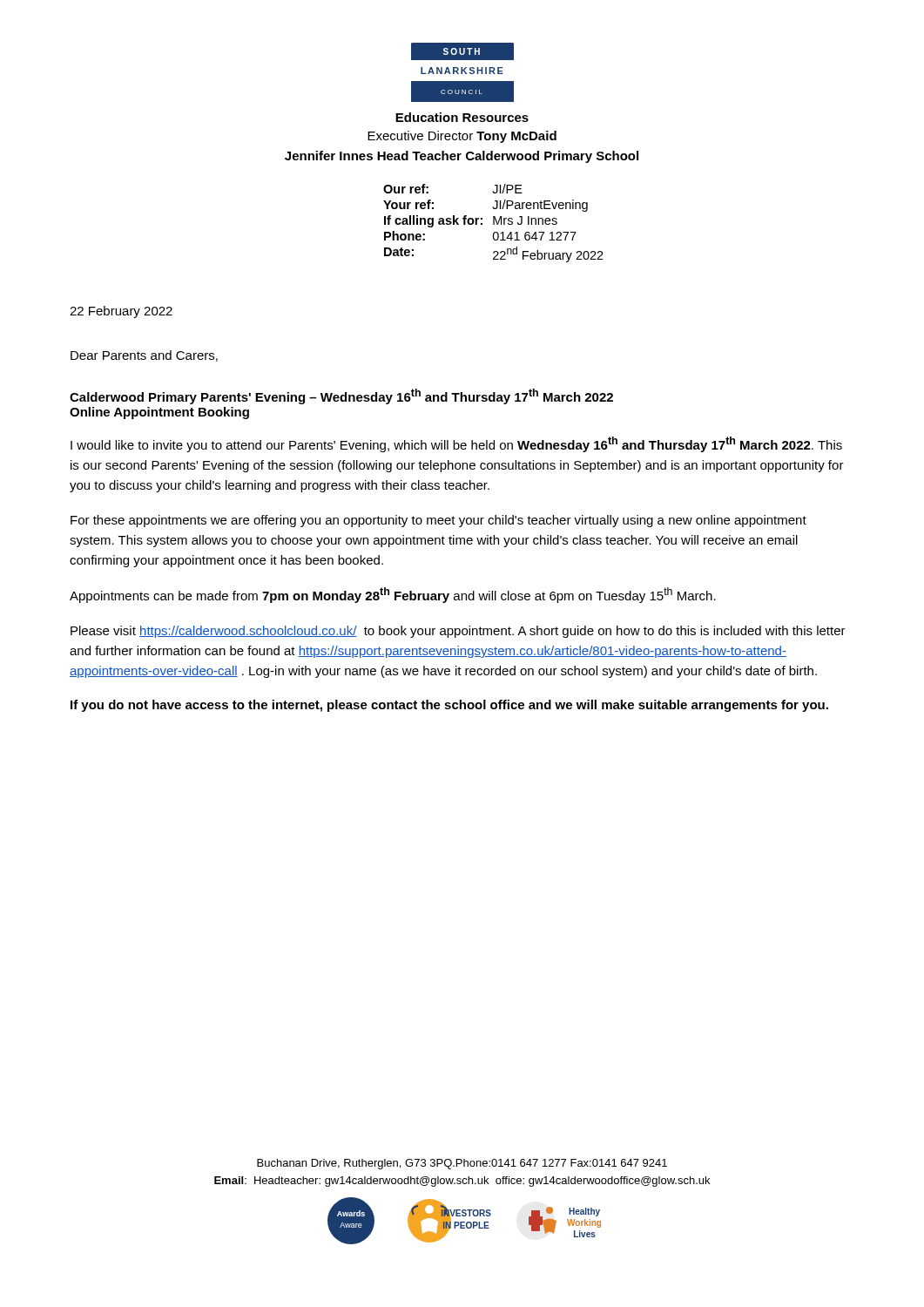Image resolution: width=924 pixels, height=1307 pixels.
Task: Select the table that reads "If calling ask for:"
Action: [x=462, y=222]
